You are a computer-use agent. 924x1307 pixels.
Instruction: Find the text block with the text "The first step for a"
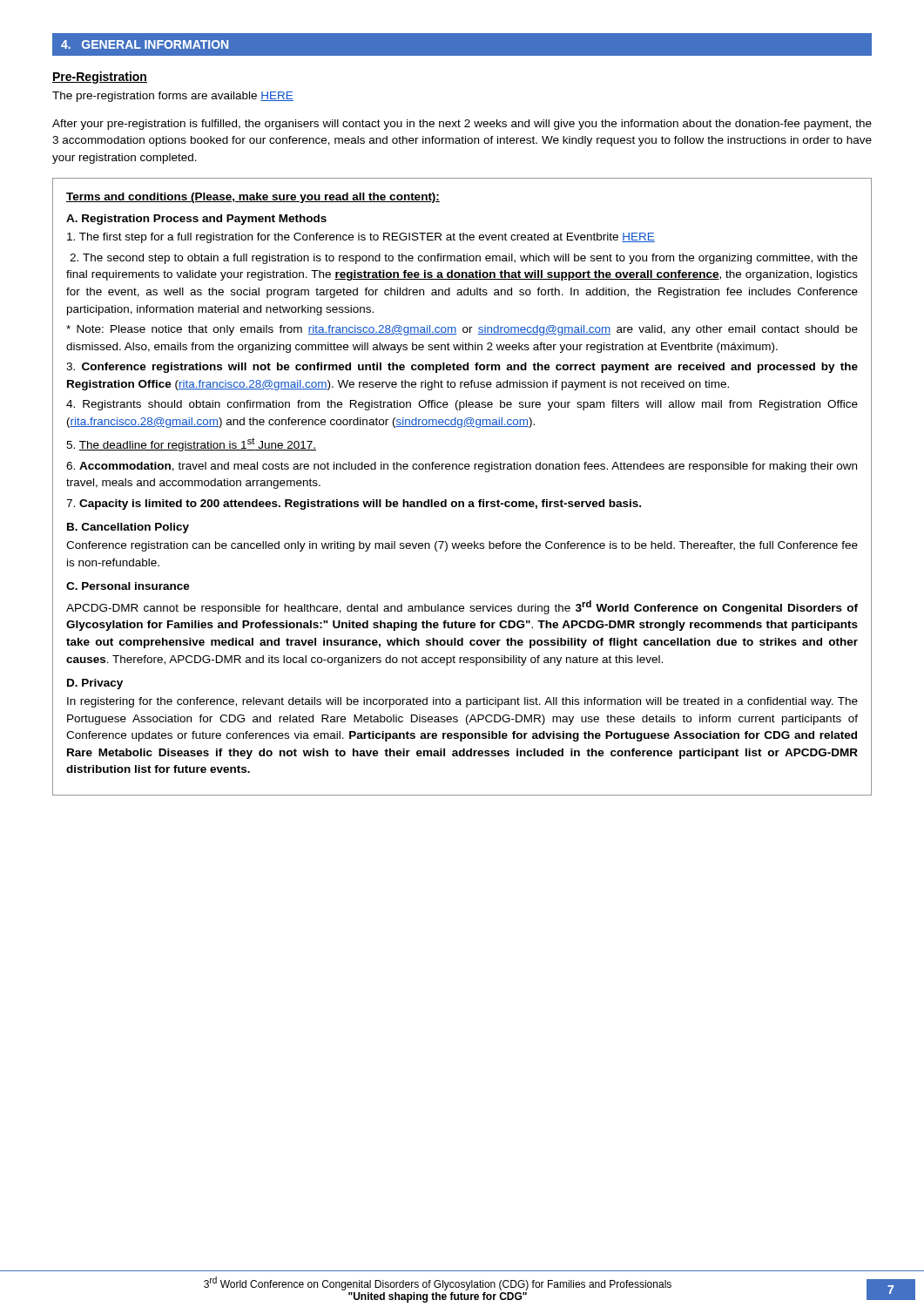[x=360, y=237]
